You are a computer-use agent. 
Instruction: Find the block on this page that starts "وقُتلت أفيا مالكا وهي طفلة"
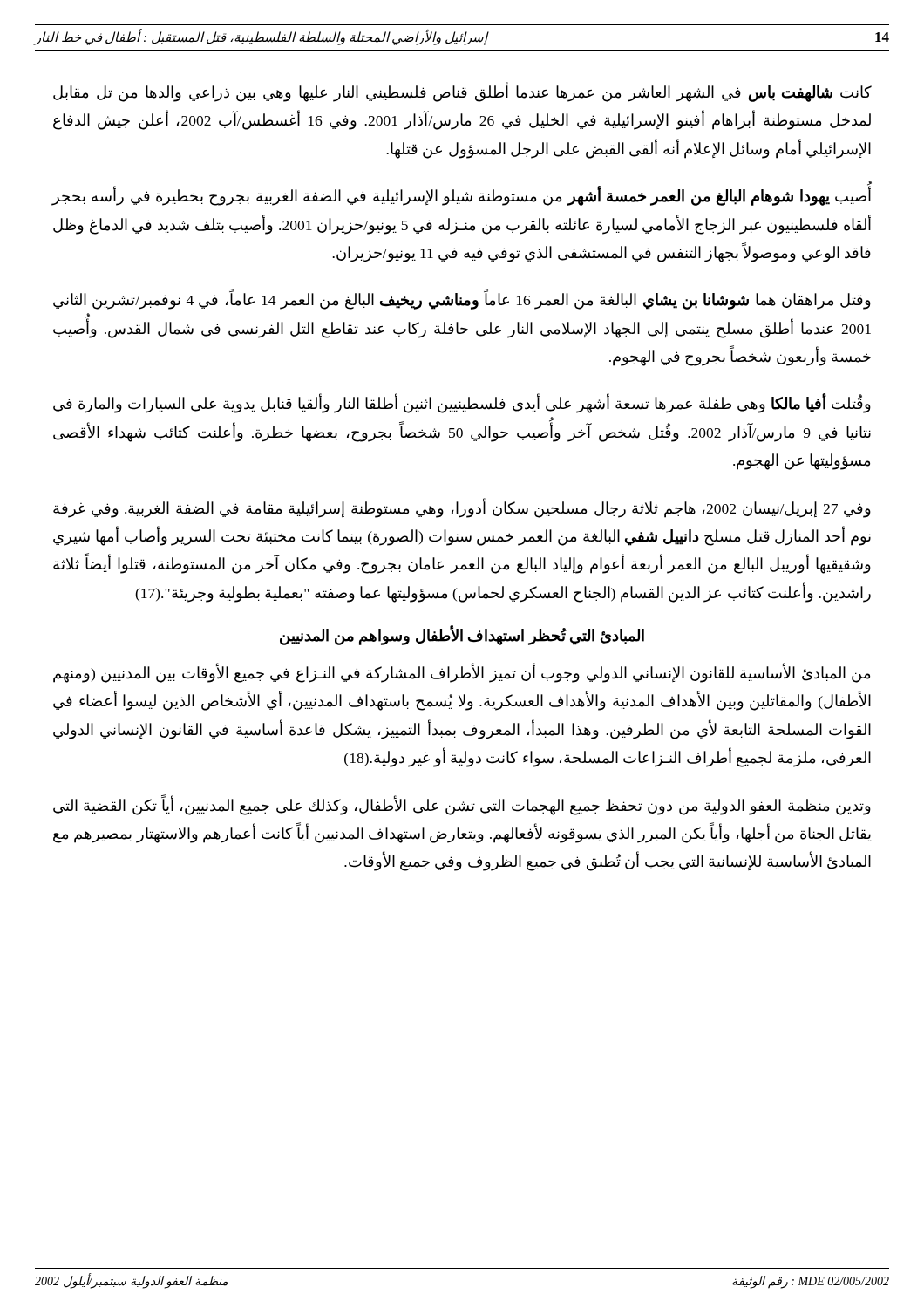462,432
